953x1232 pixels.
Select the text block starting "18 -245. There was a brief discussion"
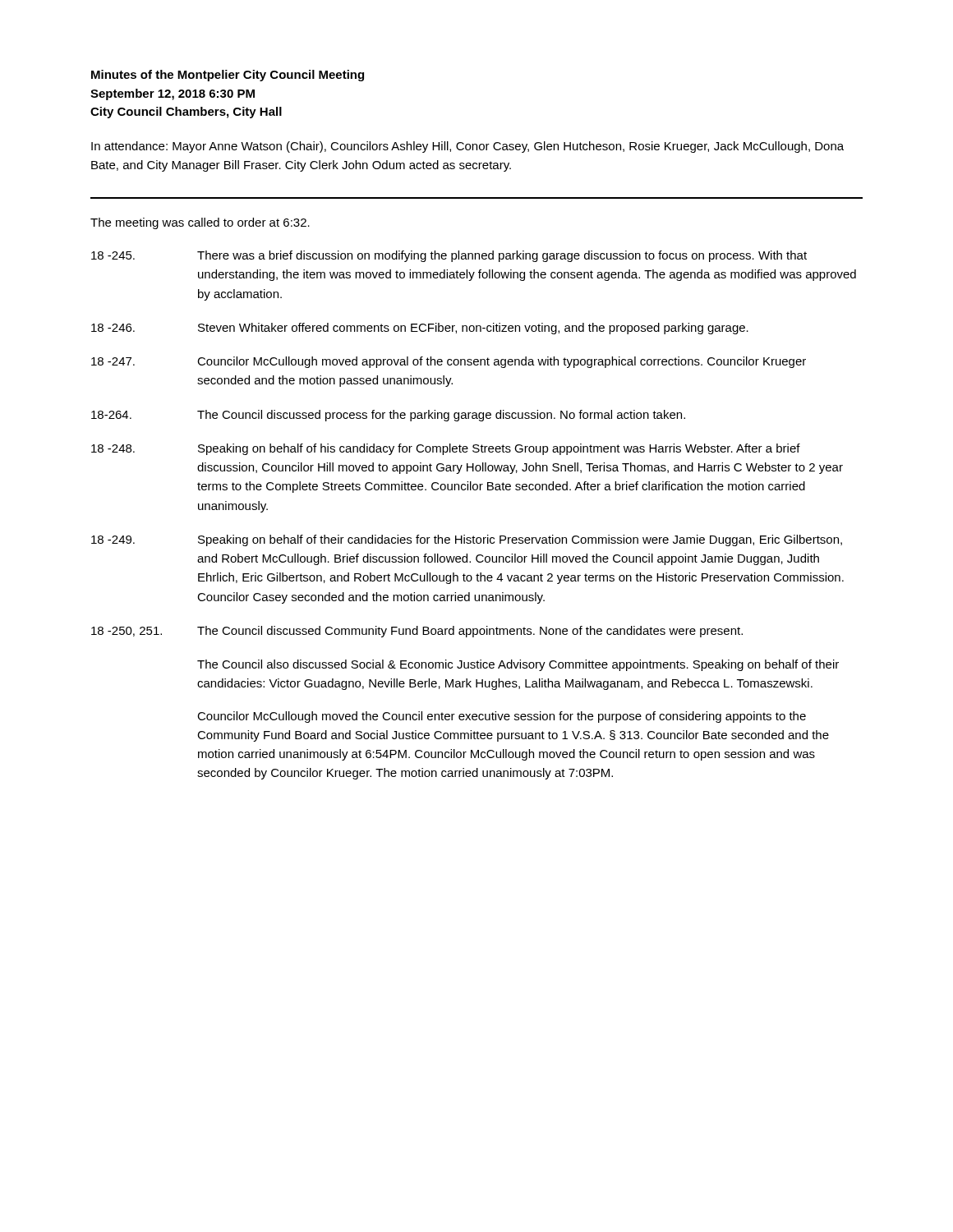click(476, 274)
